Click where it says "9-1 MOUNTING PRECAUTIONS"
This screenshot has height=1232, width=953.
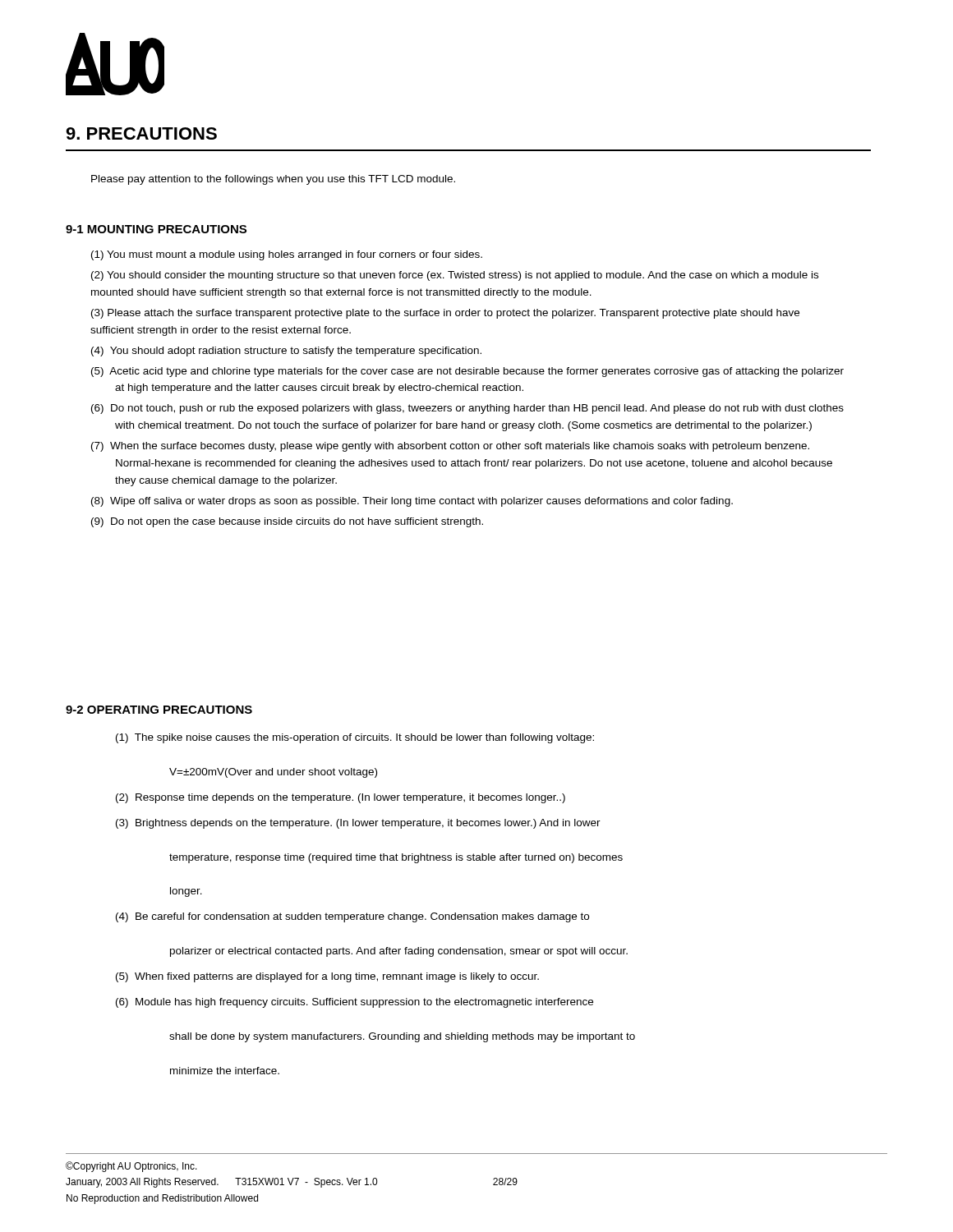[156, 229]
